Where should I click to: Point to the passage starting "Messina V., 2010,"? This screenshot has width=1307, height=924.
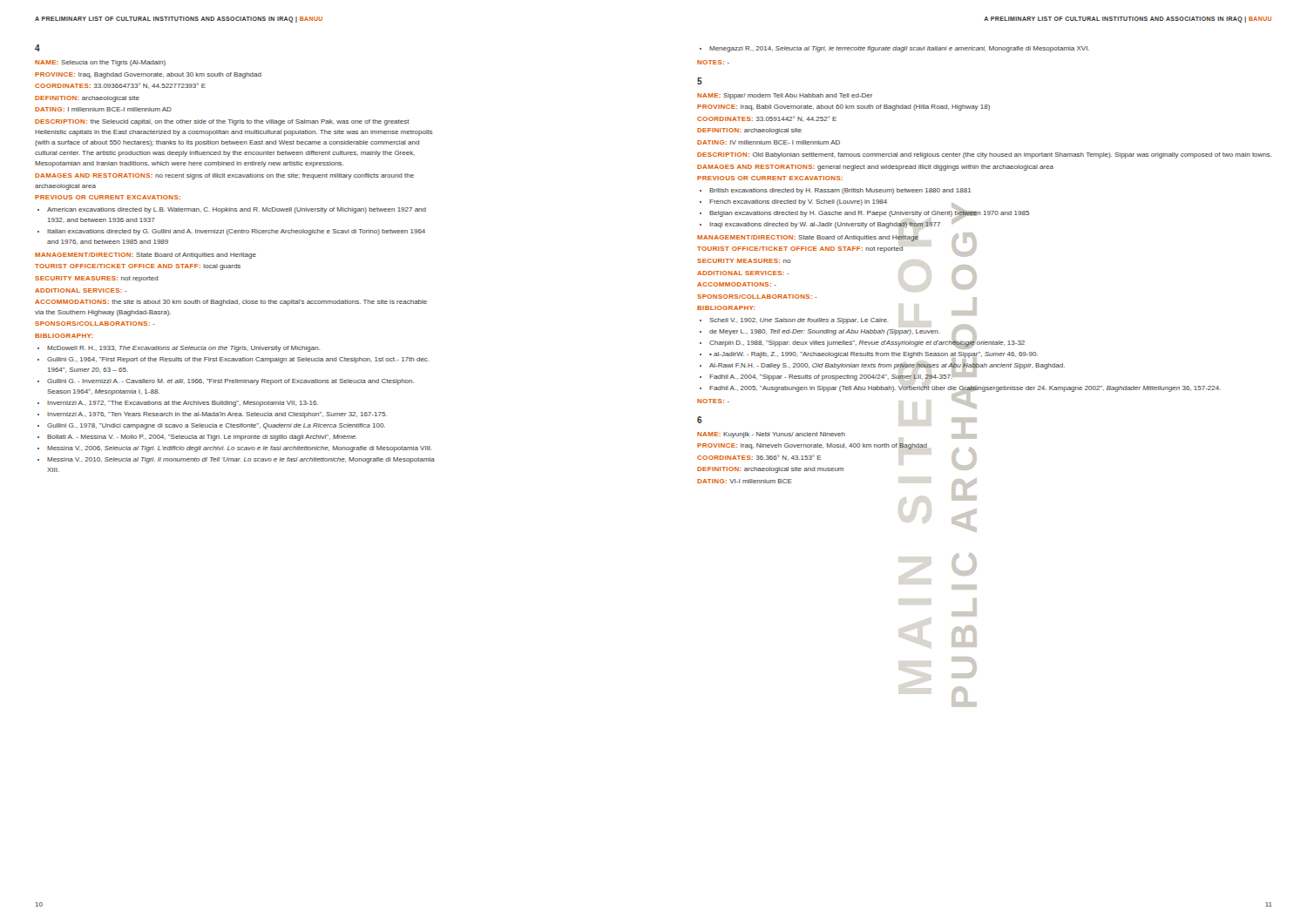pyautogui.click(x=241, y=464)
